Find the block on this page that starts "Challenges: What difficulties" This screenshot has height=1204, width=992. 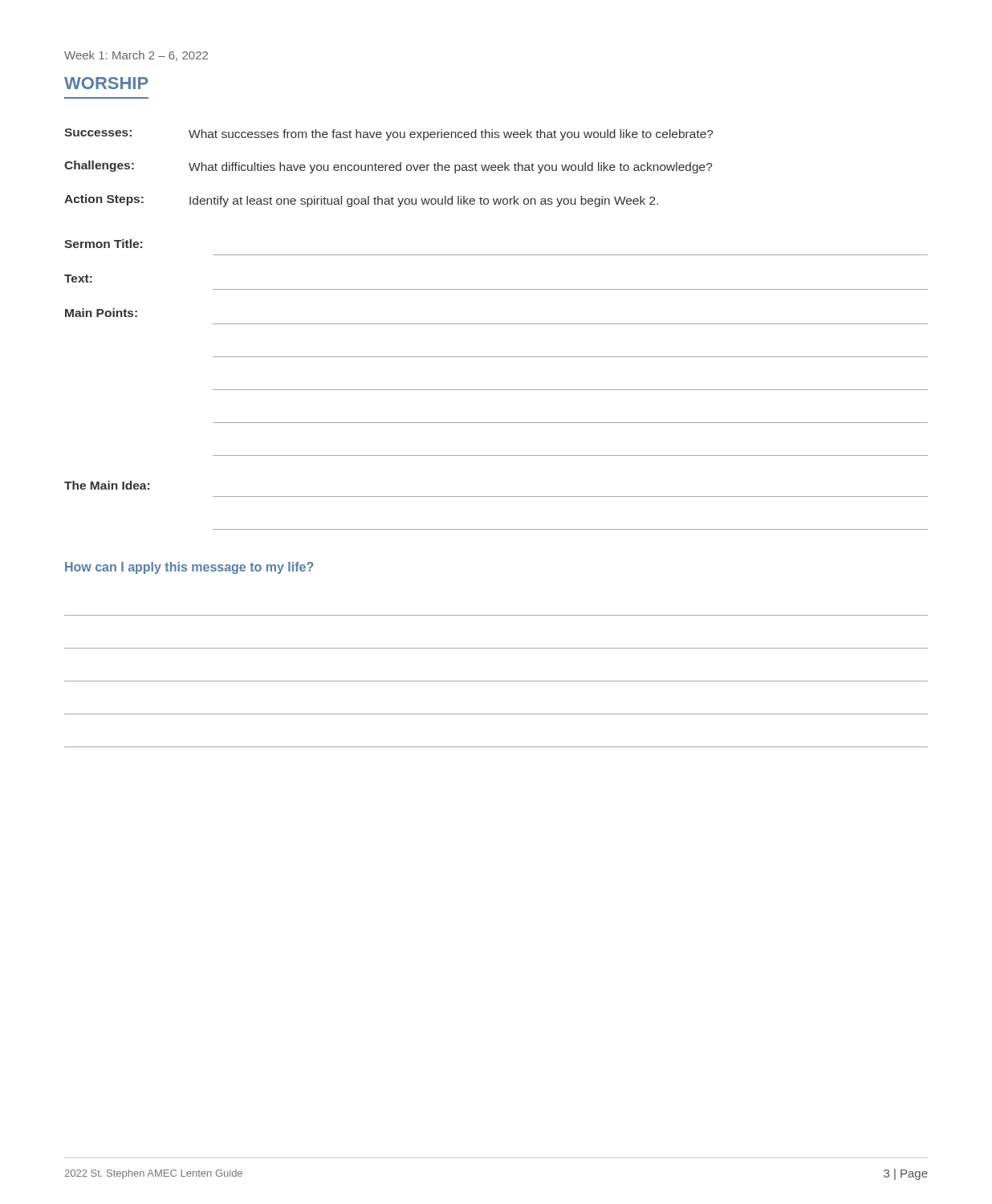(x=496, y=167)
